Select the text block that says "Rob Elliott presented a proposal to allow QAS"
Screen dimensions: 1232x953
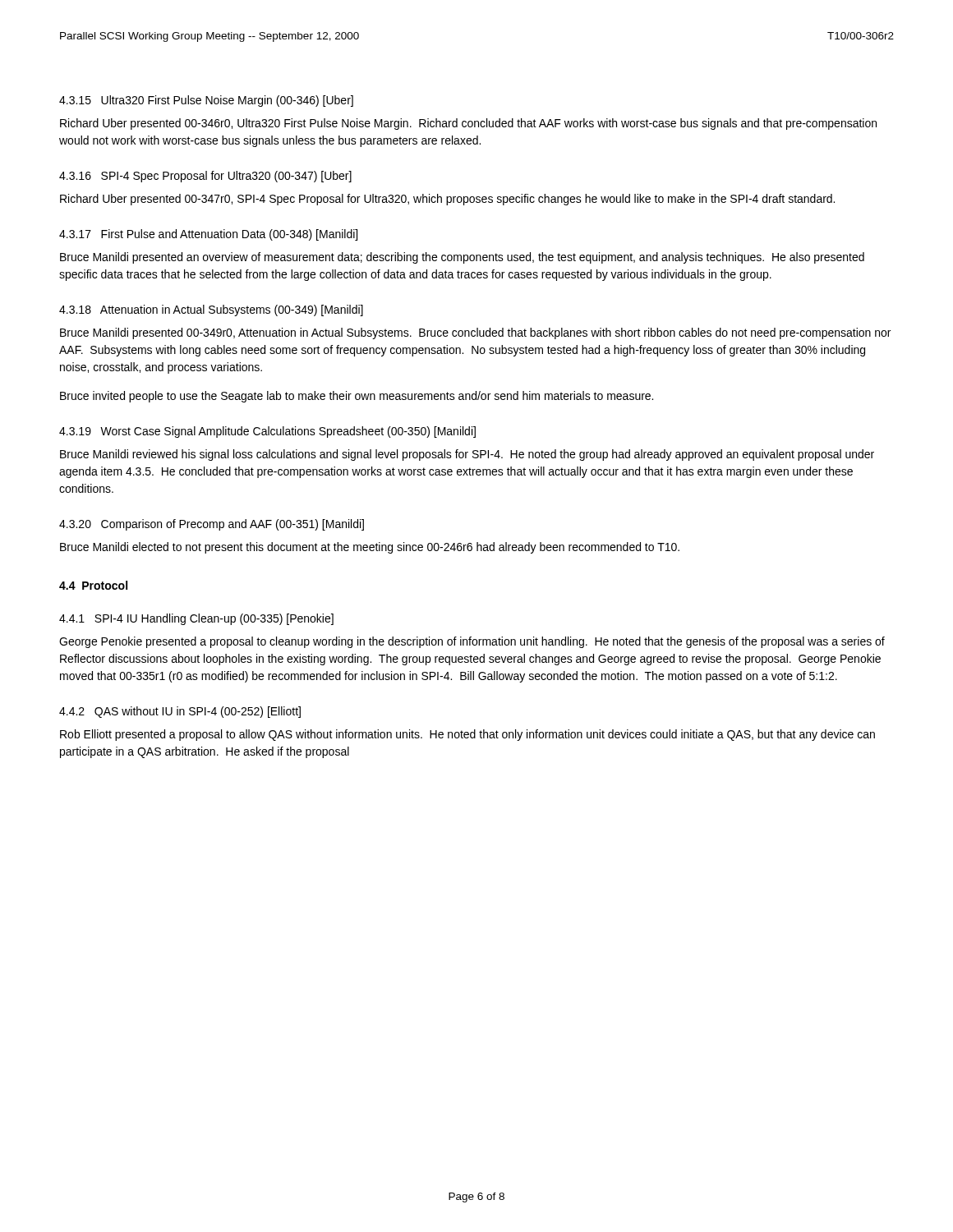click(467, 743)
